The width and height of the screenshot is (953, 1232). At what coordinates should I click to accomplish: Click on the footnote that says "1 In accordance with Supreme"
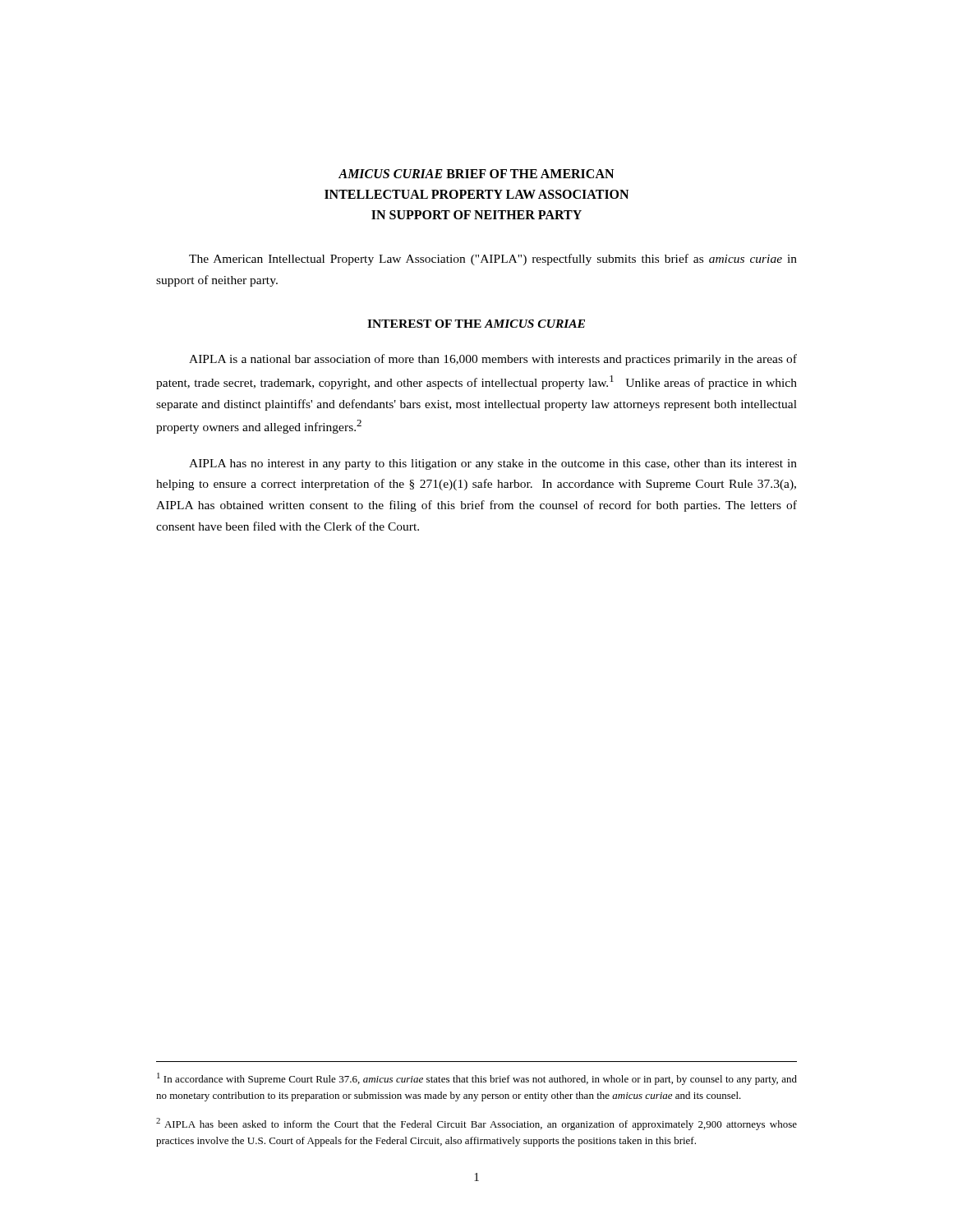(x=476, y=1086)
